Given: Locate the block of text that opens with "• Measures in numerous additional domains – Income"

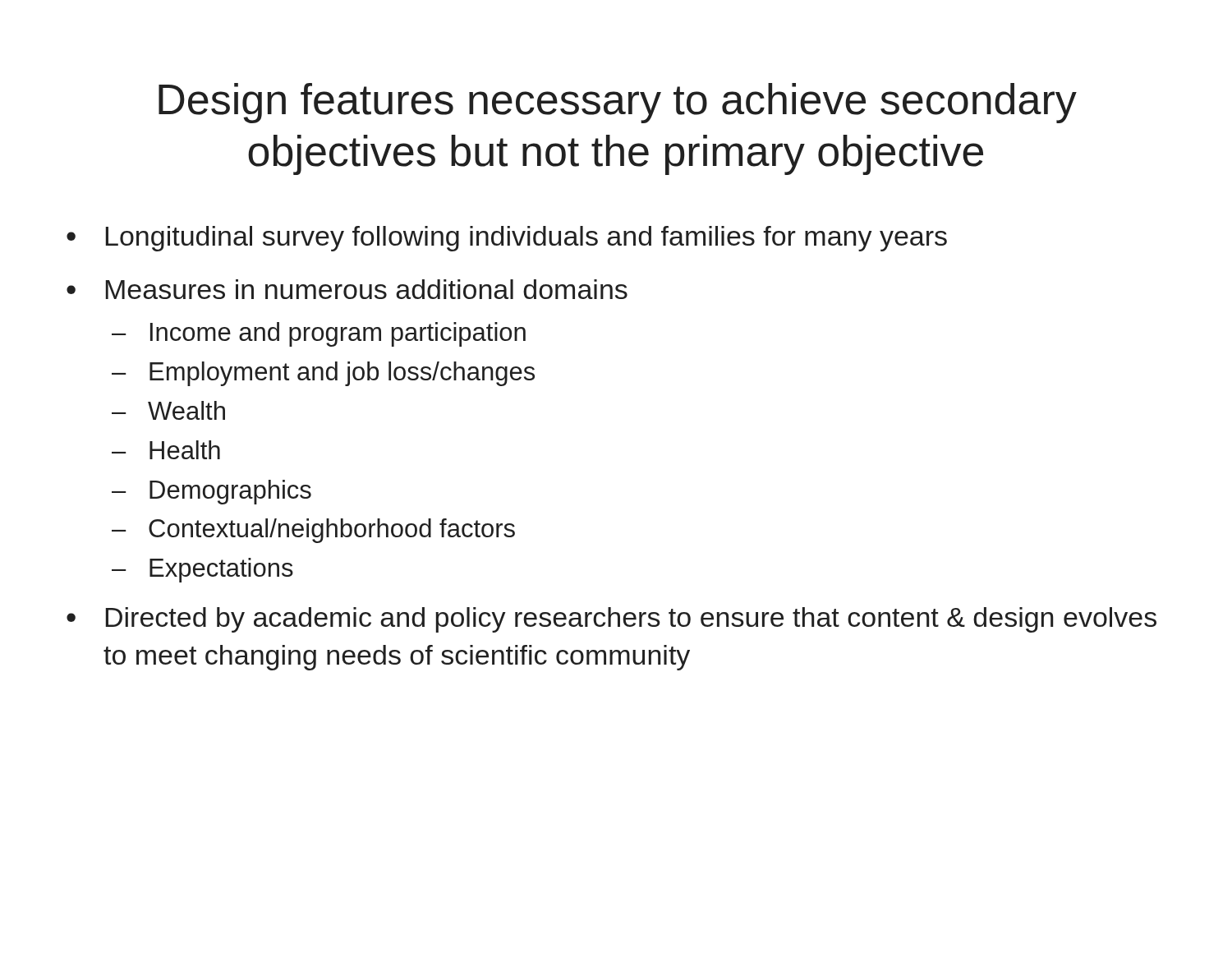Looking at the screenshot, I should pyautogui.click(x=347, y=289).
